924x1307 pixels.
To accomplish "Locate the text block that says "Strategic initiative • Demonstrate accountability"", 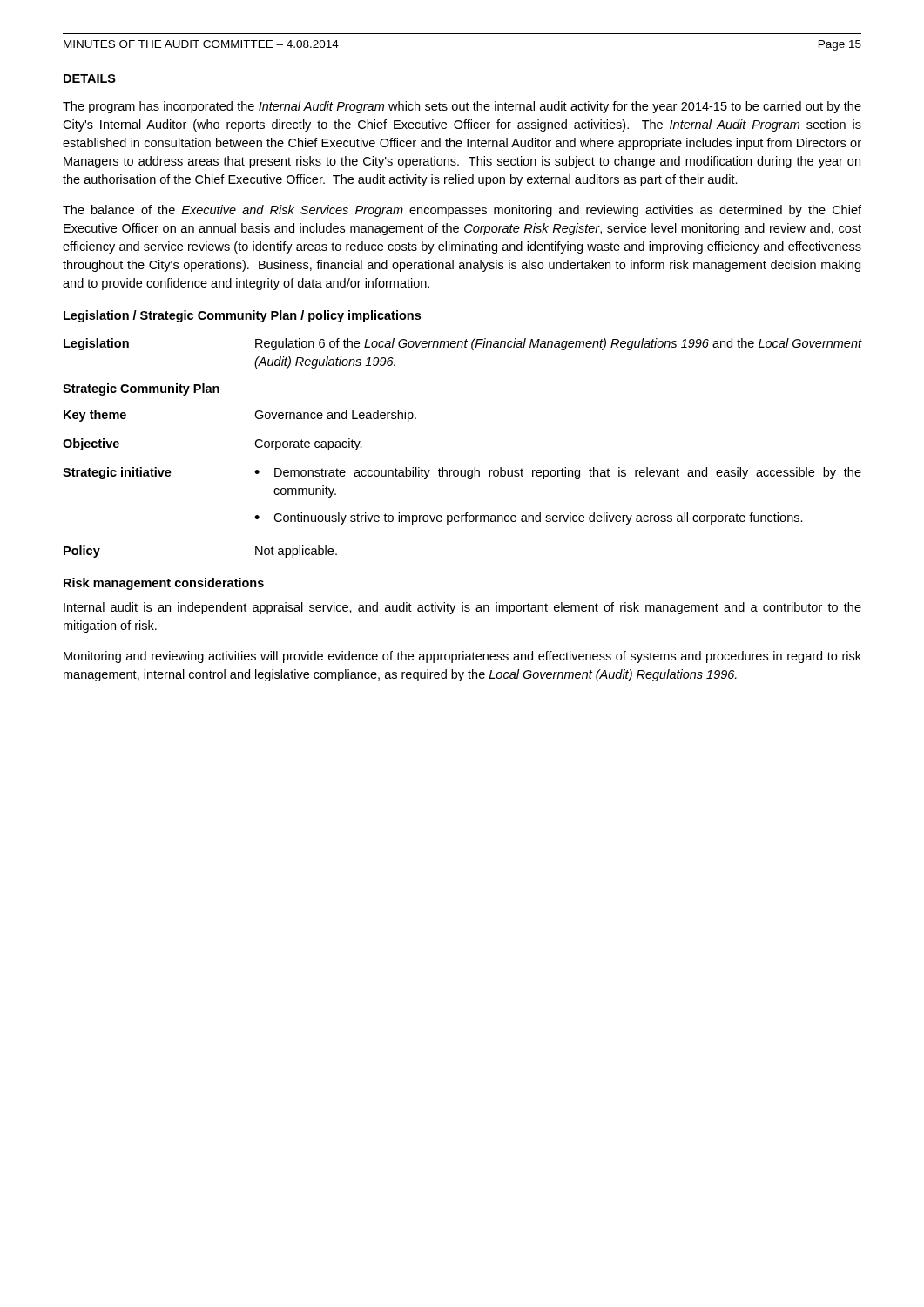I will coord(462,473).
